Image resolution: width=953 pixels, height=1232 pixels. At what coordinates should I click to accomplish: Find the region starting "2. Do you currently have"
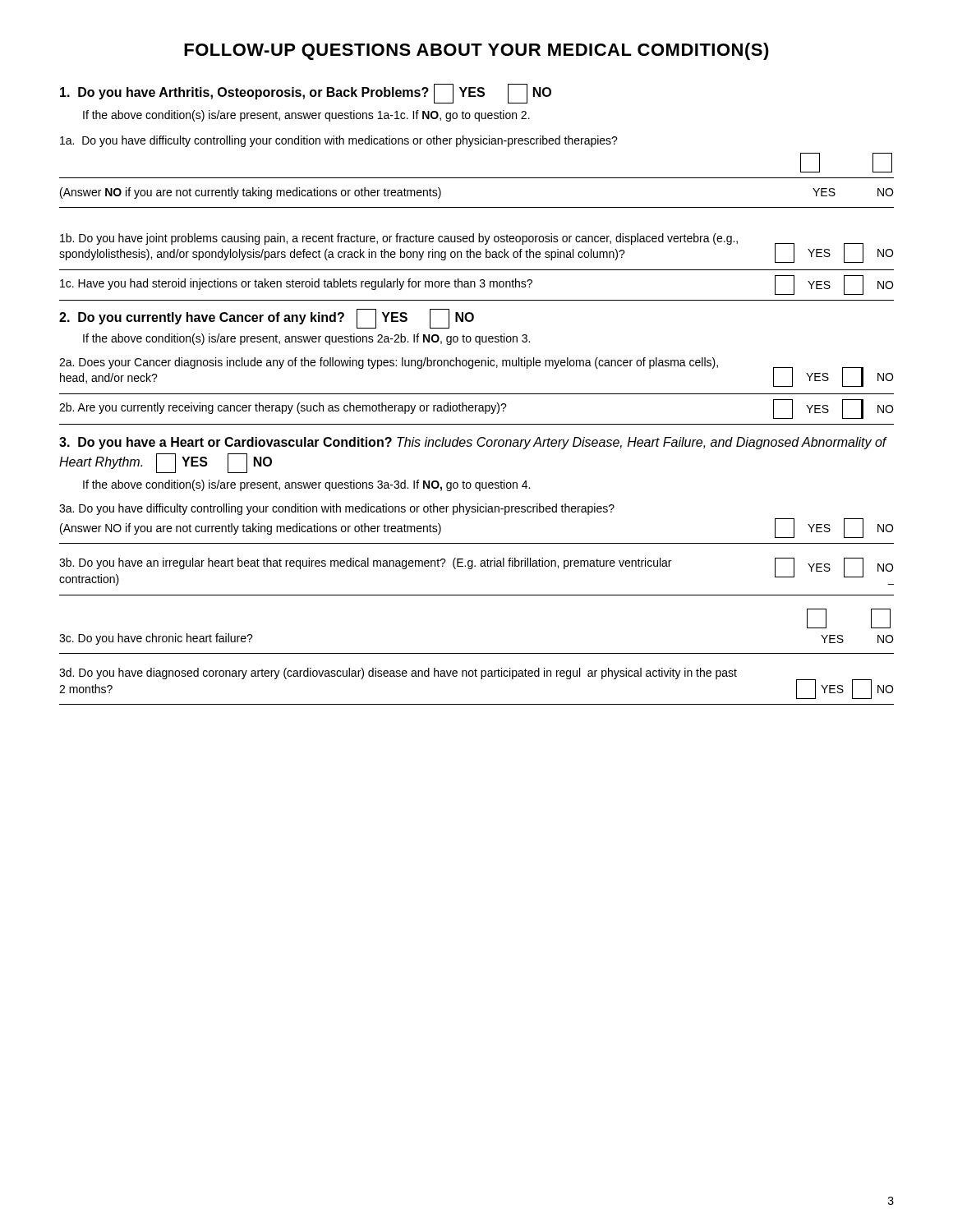(267, 318)
